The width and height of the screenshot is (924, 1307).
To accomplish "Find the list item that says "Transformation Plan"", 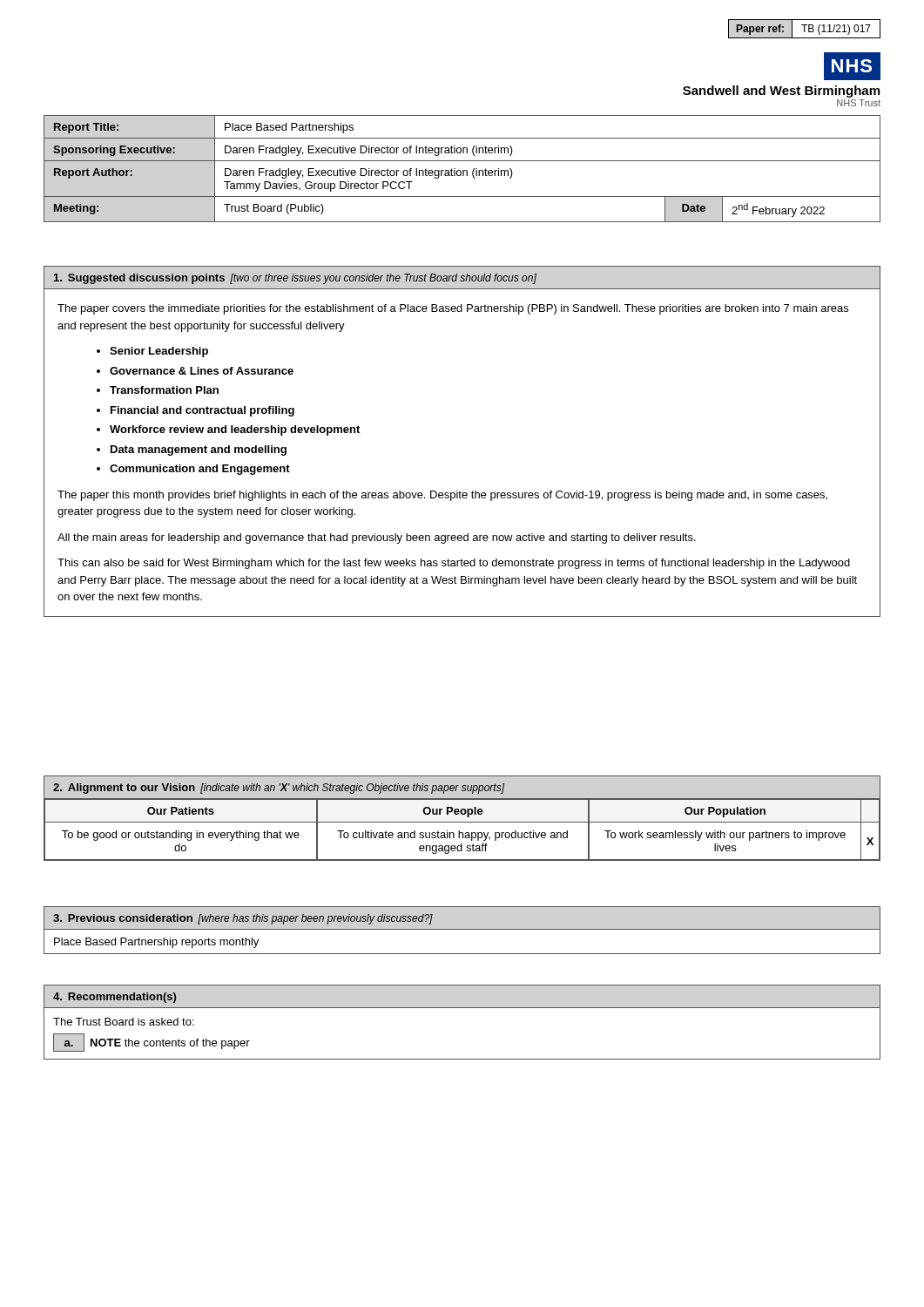I will [x=164, y=390].
